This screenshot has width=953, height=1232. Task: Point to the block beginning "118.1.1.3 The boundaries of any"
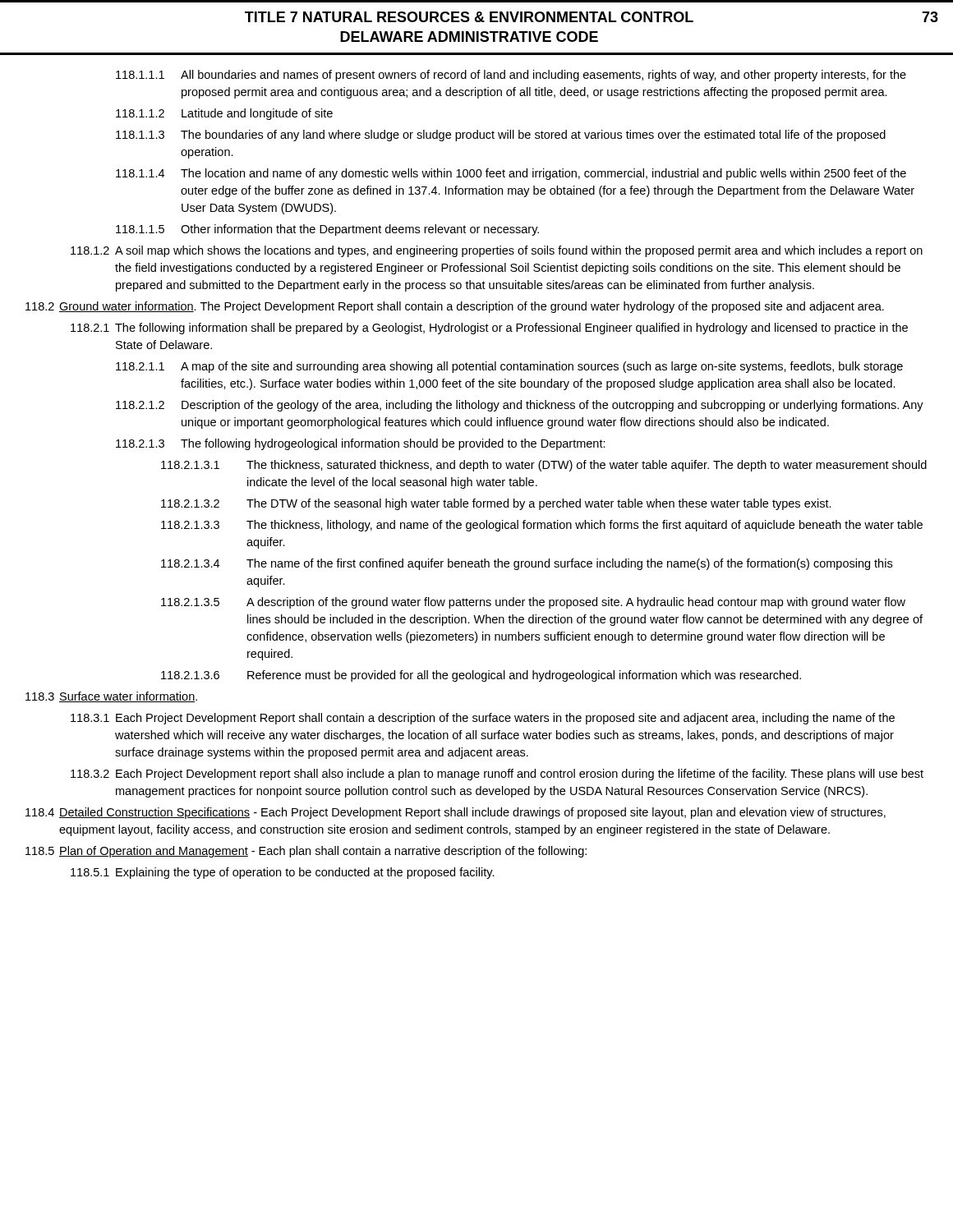(x=522, y=143)
